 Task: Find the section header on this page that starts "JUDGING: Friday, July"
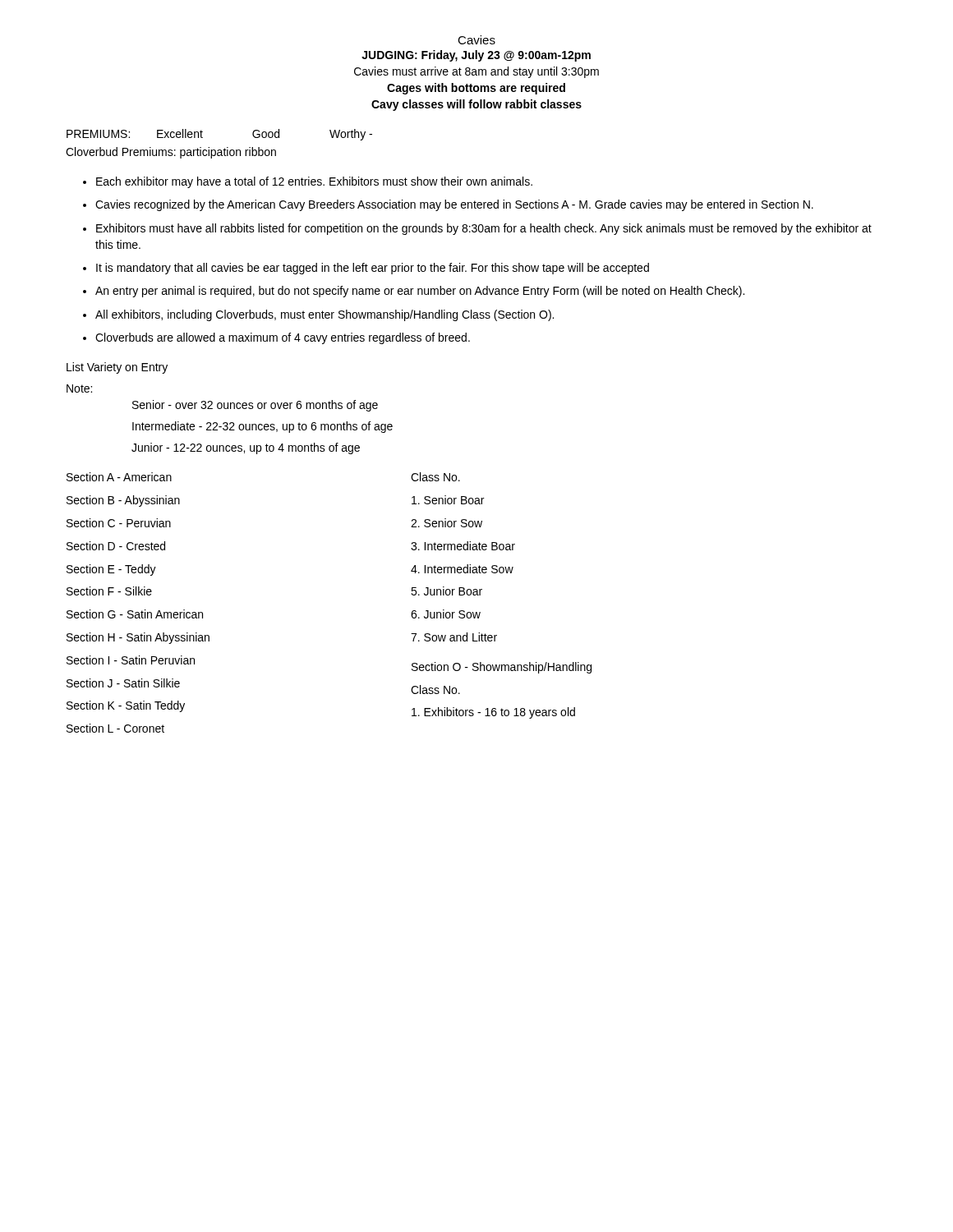coord(476,55)
